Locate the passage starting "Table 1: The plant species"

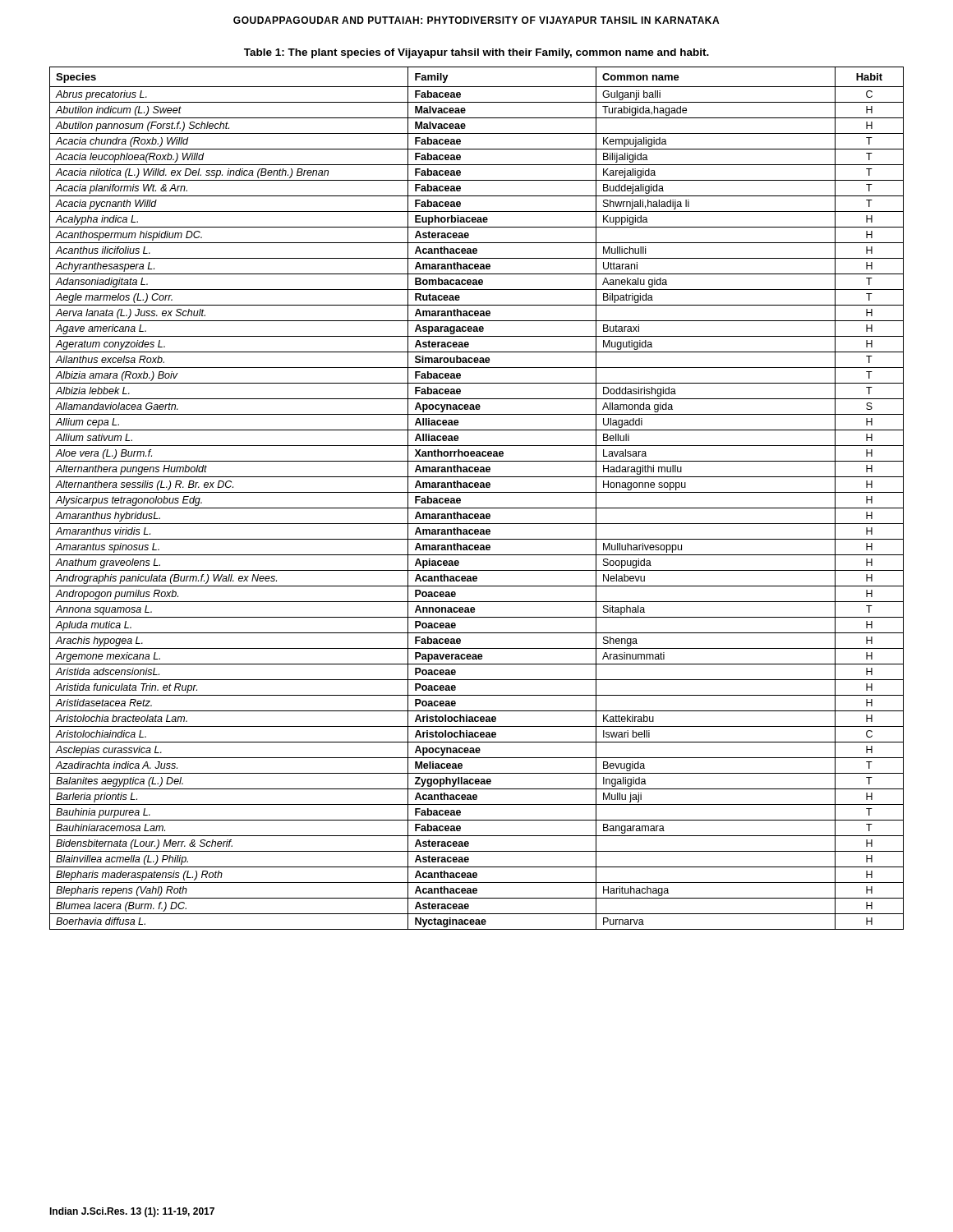476,52
